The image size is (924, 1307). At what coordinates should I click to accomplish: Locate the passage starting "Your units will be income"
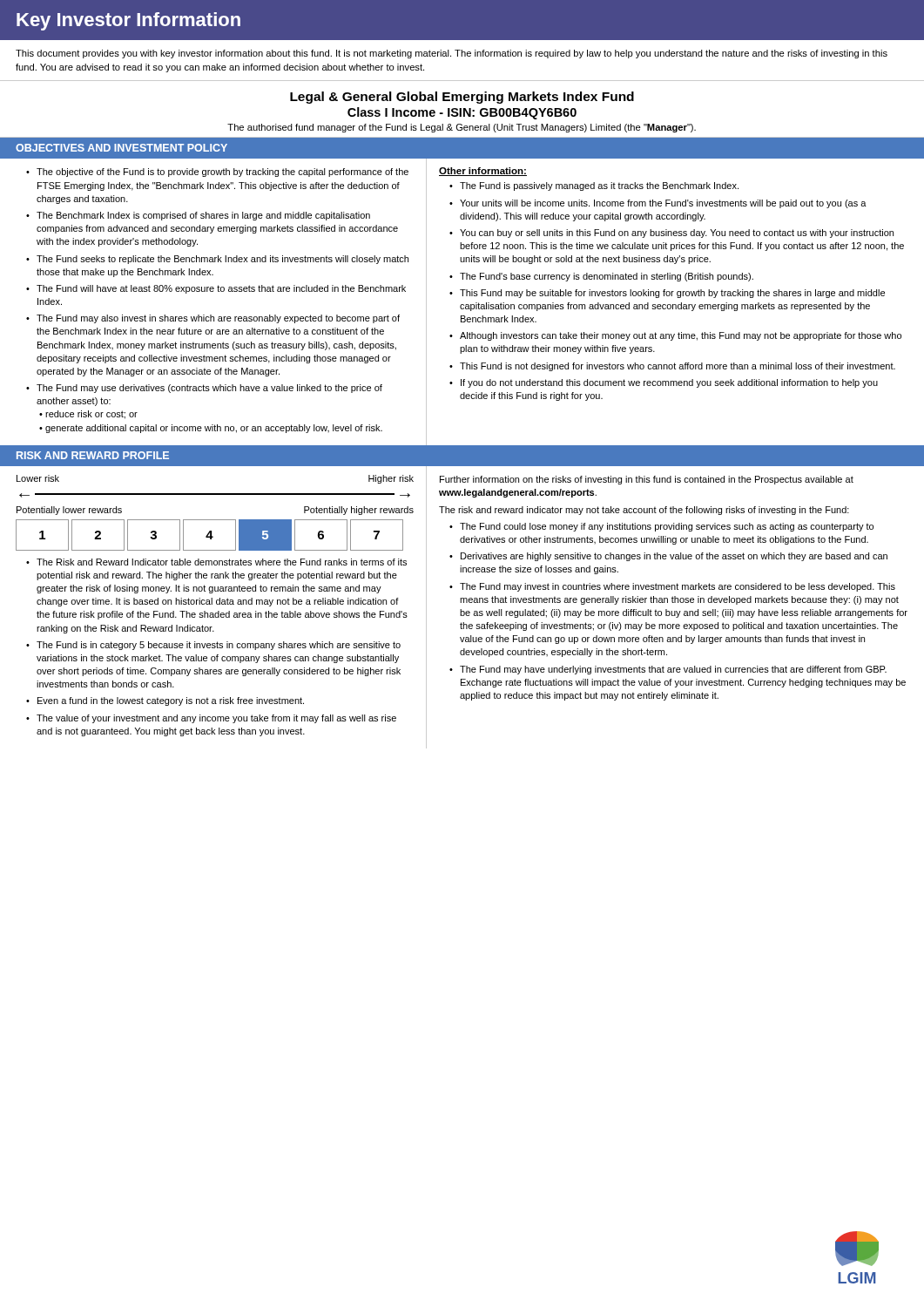[x=663, y=209]
